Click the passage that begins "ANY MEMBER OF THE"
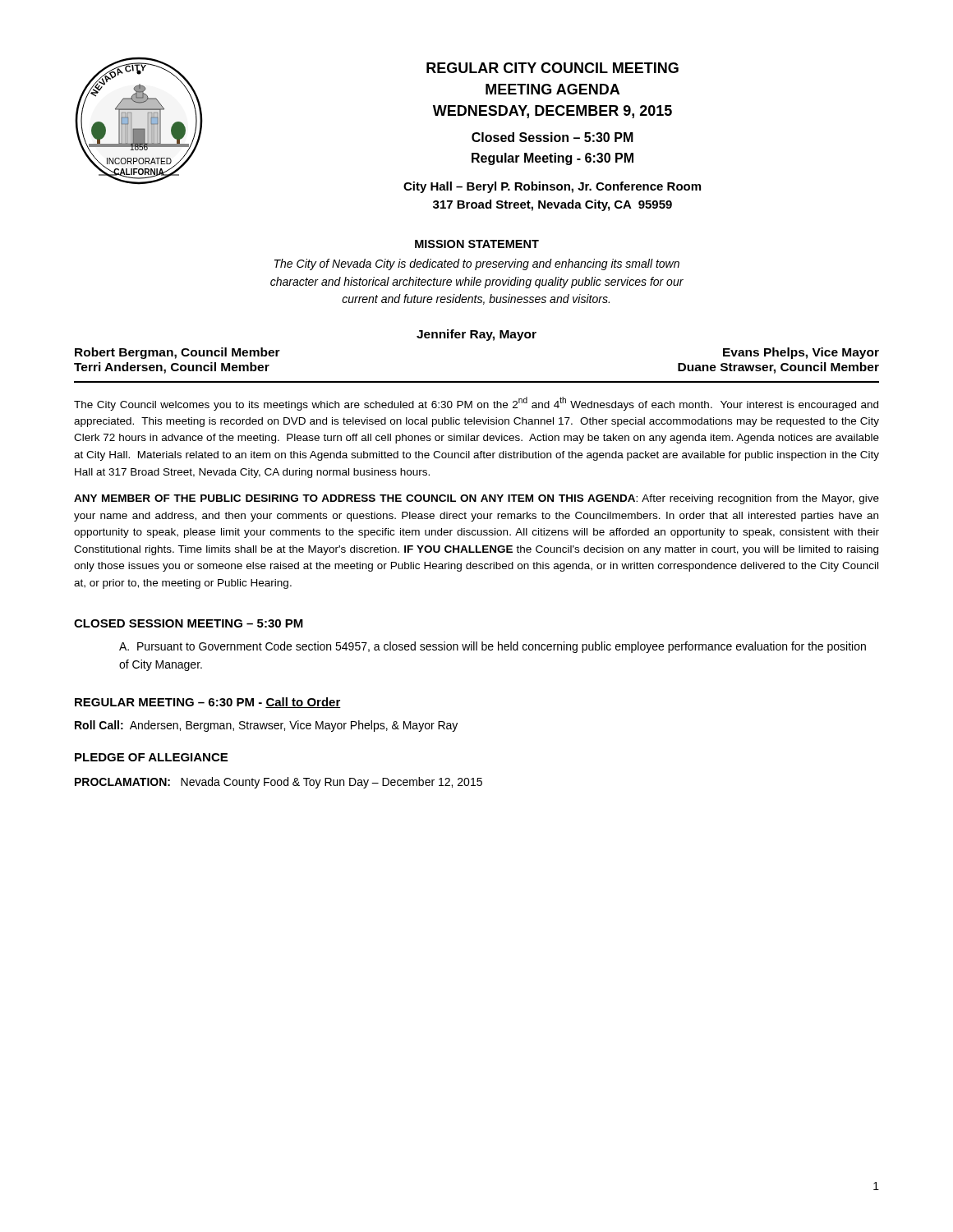Viewport: 953px width, 1232px height. coord(476,540)
